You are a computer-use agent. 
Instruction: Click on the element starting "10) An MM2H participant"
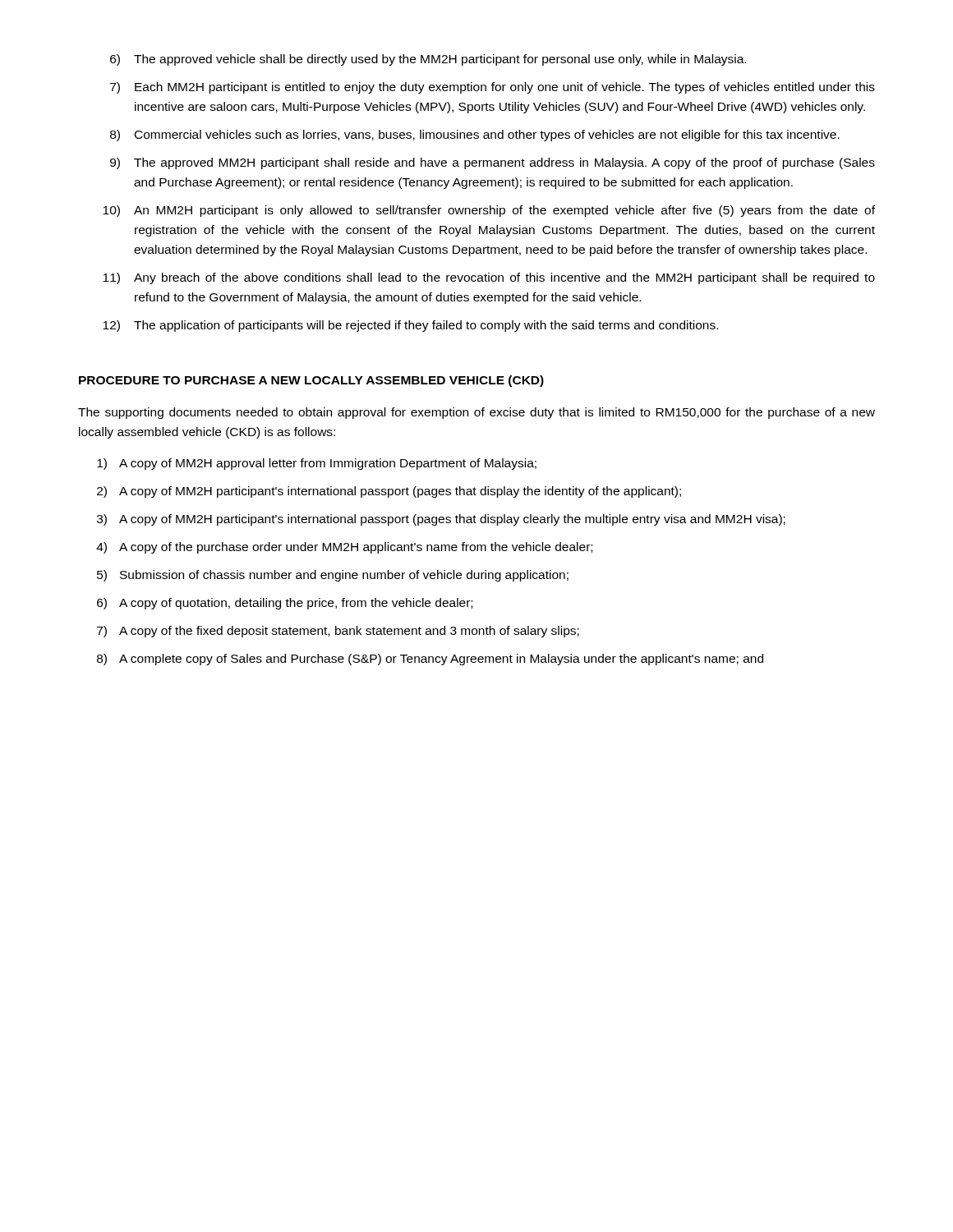pyautogui.click(x=476, y=230)
